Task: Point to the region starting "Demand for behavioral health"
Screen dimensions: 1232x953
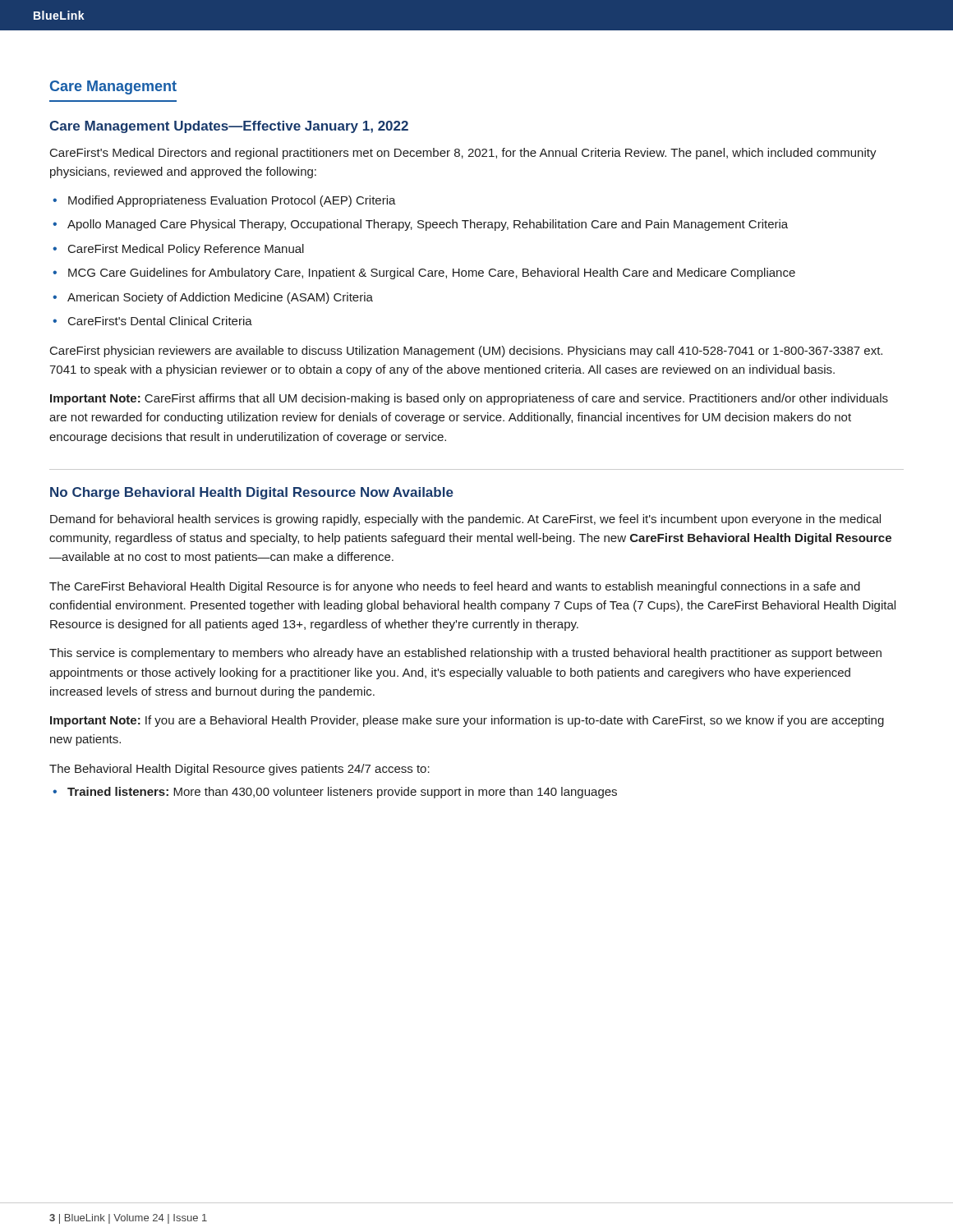Action: pyautogui.click(x=471, y=538)
